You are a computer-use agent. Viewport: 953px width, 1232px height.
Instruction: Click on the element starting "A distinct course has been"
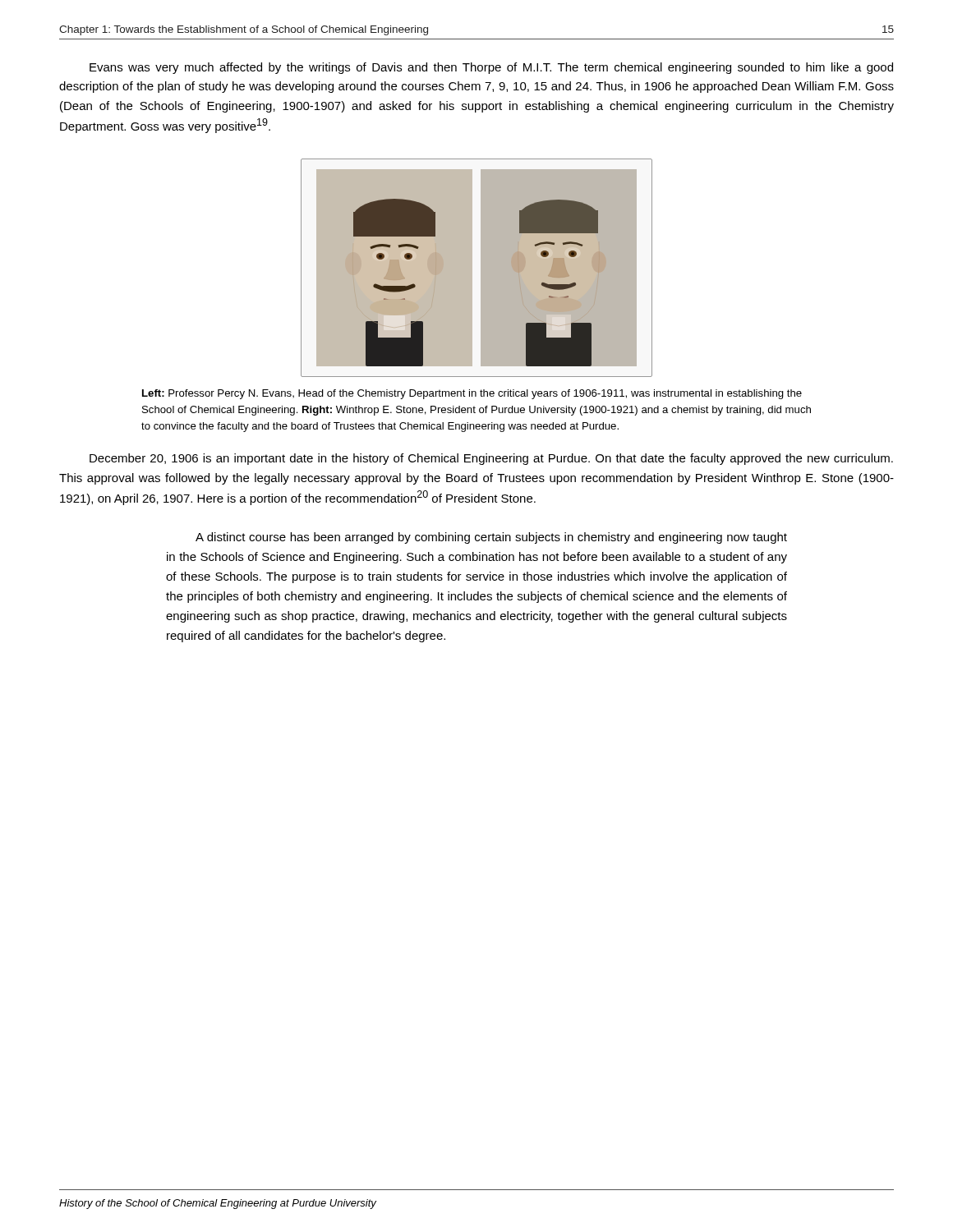(476, 586)
